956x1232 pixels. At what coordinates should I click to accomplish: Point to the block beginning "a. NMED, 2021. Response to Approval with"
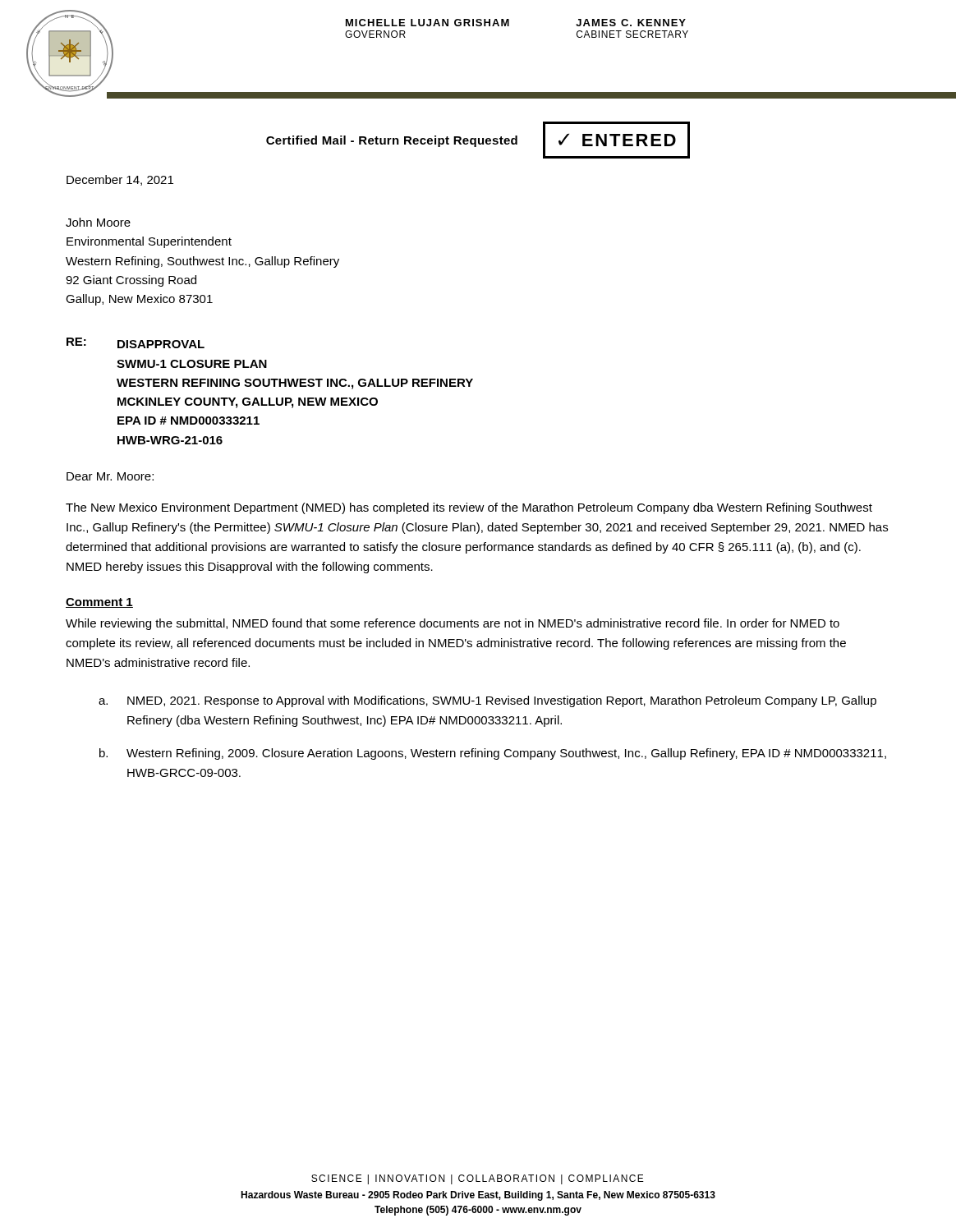(494, 710)
